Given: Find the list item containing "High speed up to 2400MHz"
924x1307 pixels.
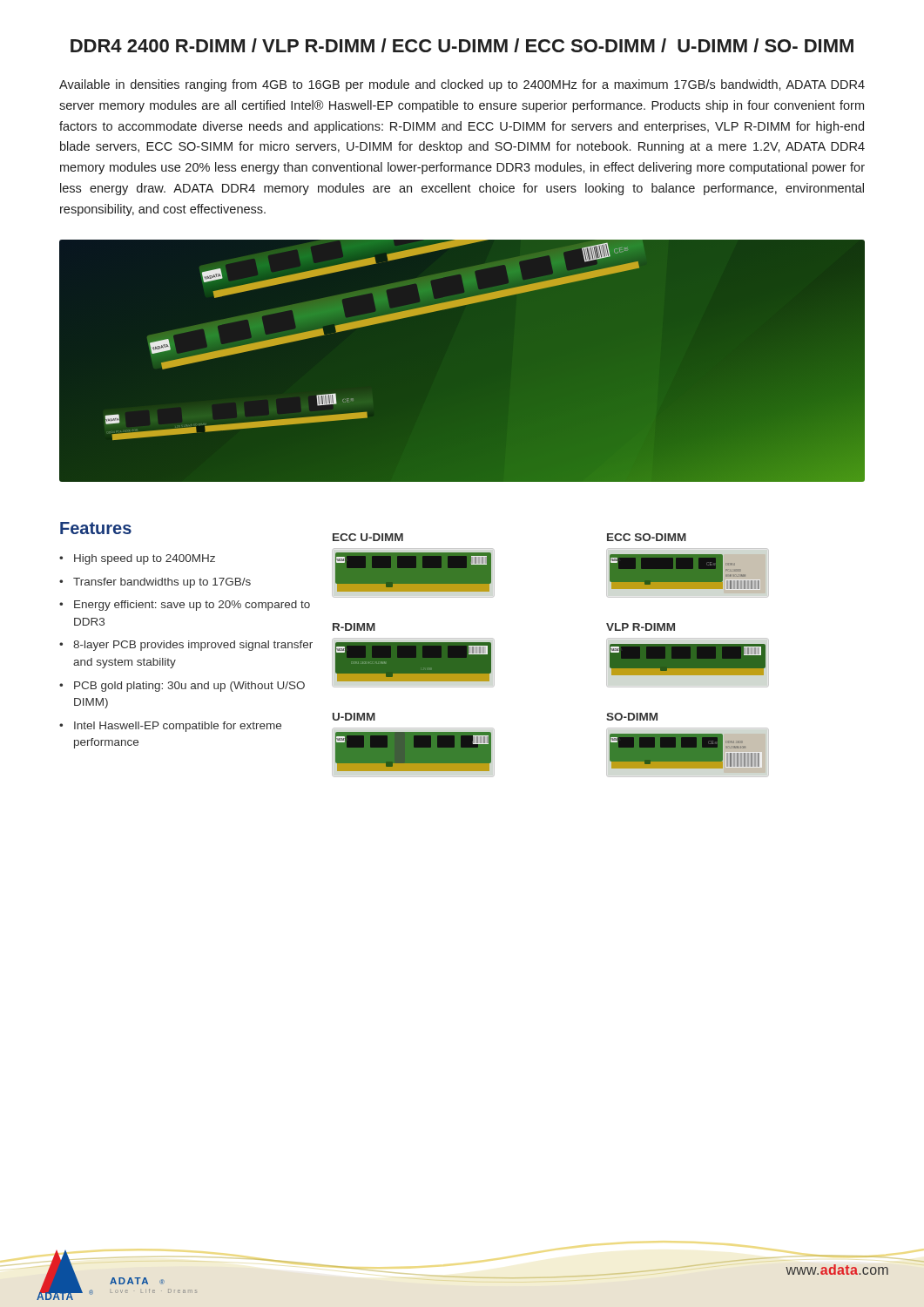Looking at the screenshot, I should click(144, 558).
